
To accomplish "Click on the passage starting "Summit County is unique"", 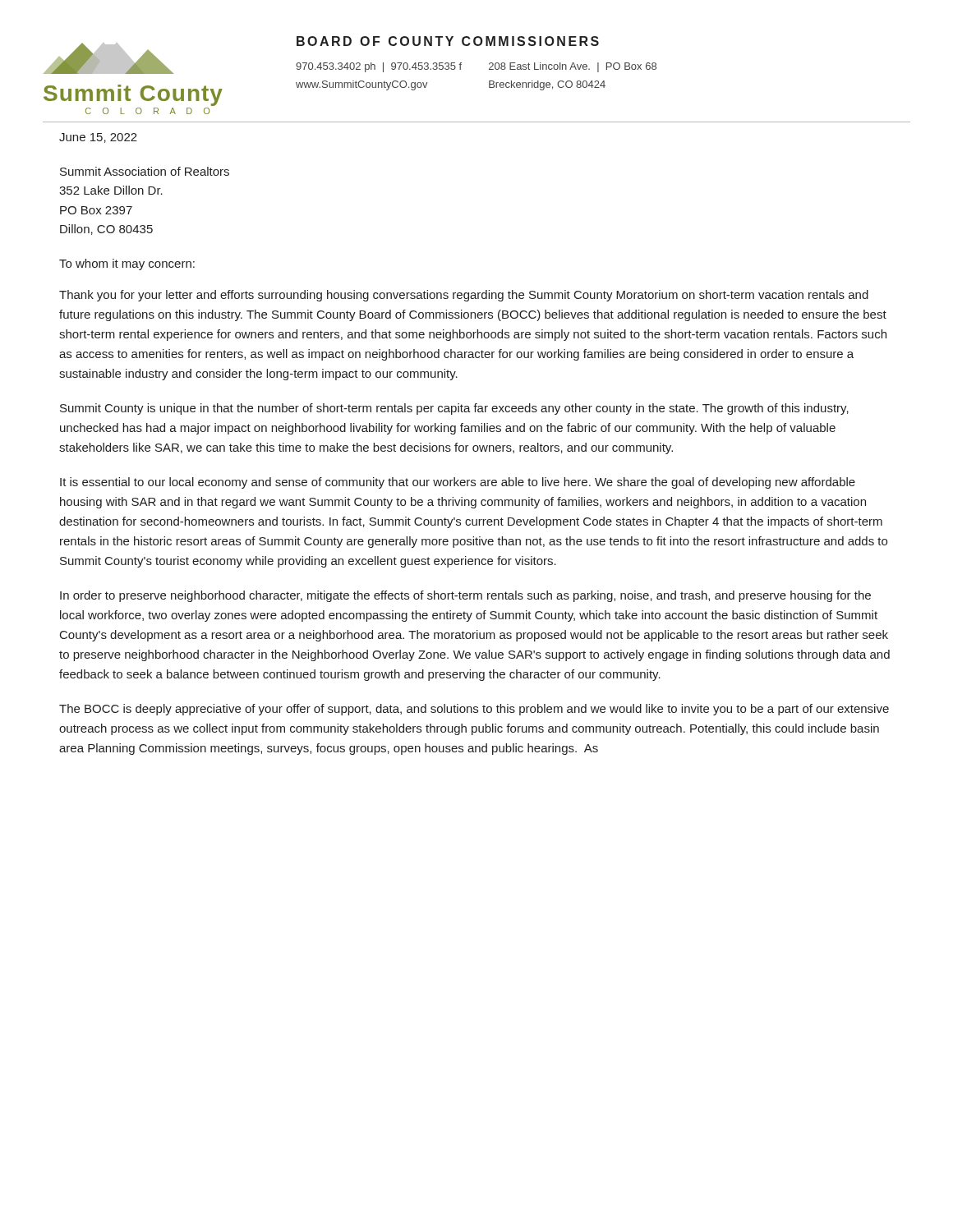I will coord(454,428).
